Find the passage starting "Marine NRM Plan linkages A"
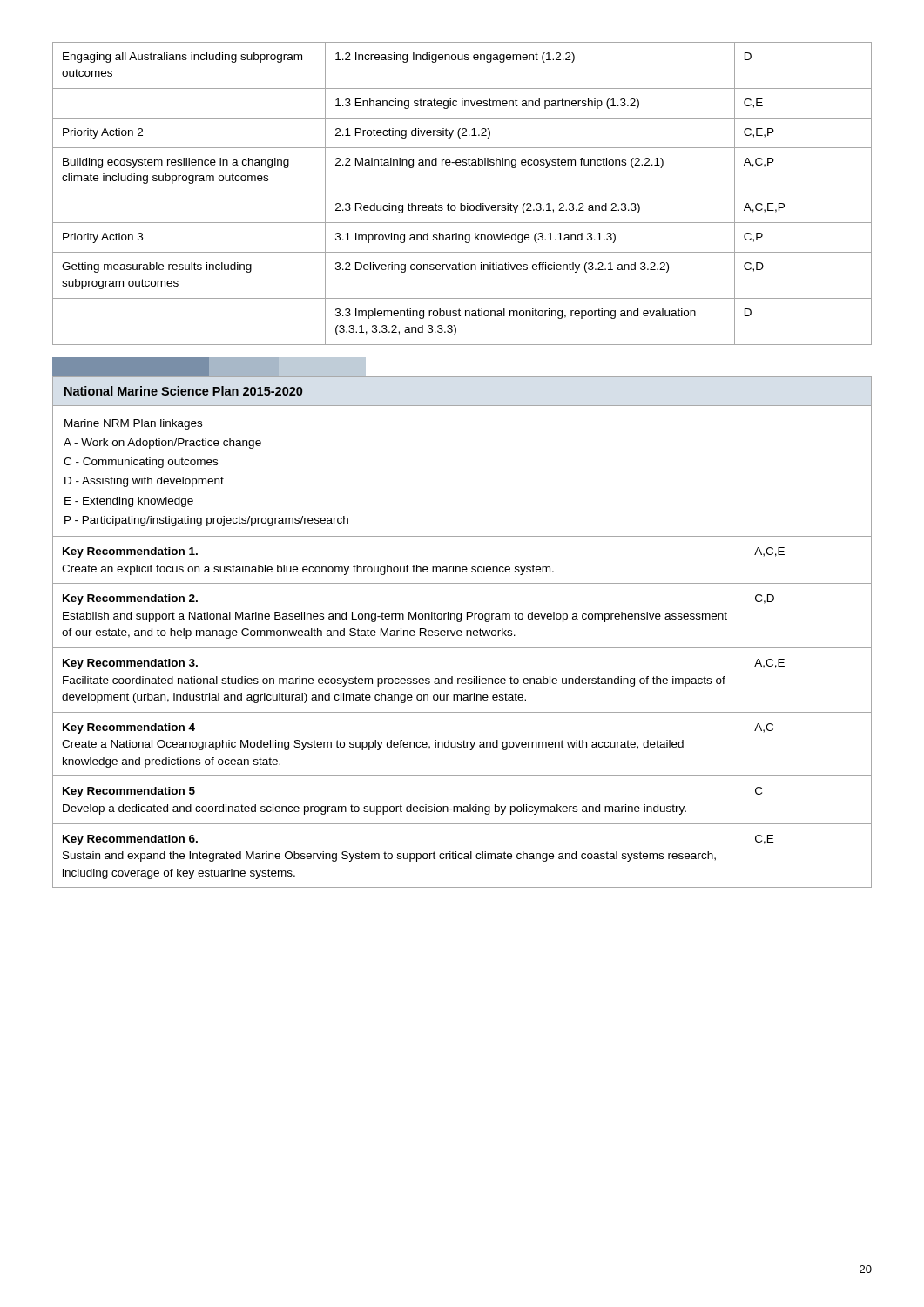924x1307 pixels. [x=133, y=424]
